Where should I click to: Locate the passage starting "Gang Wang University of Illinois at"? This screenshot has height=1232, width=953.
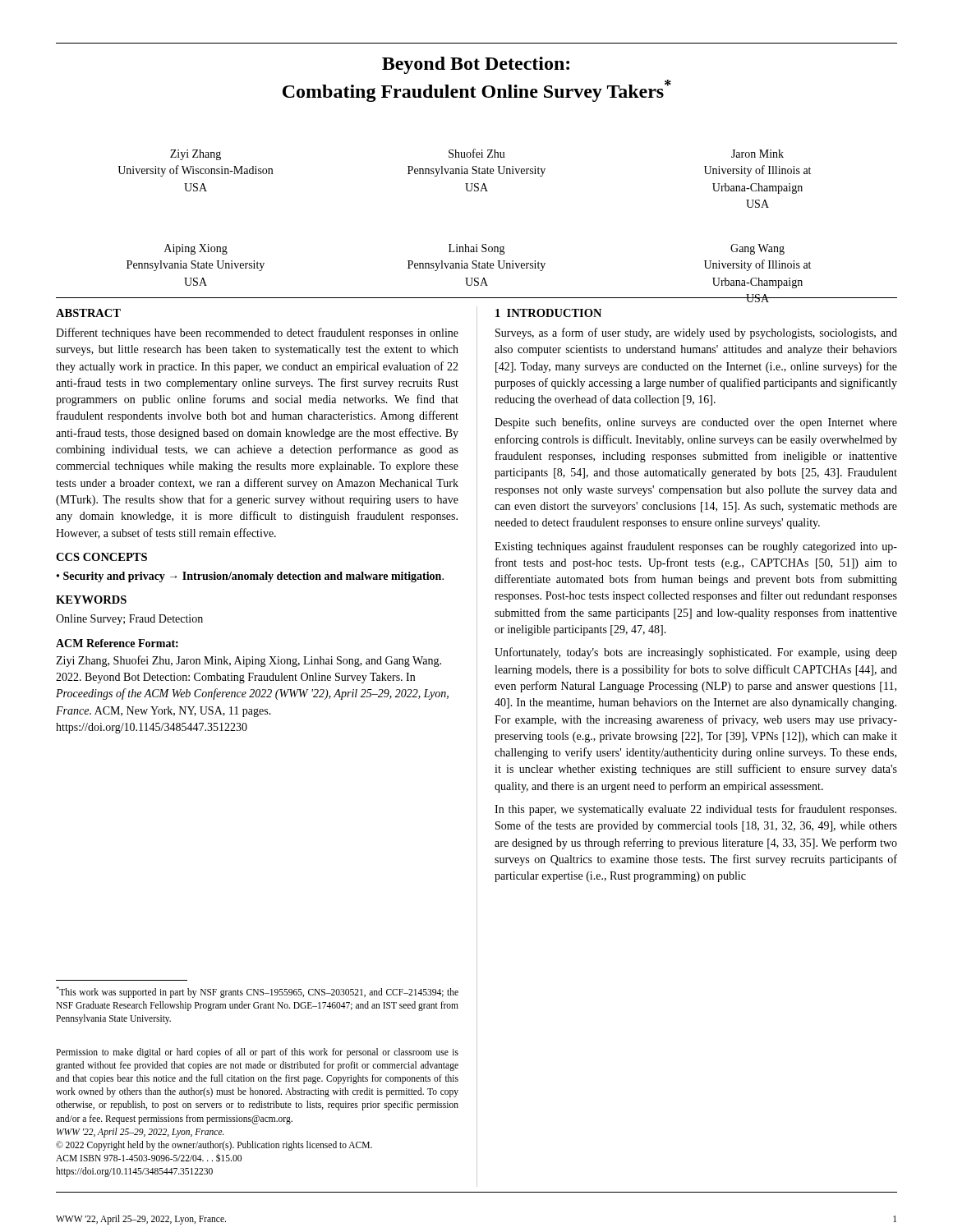click(757, 274)
